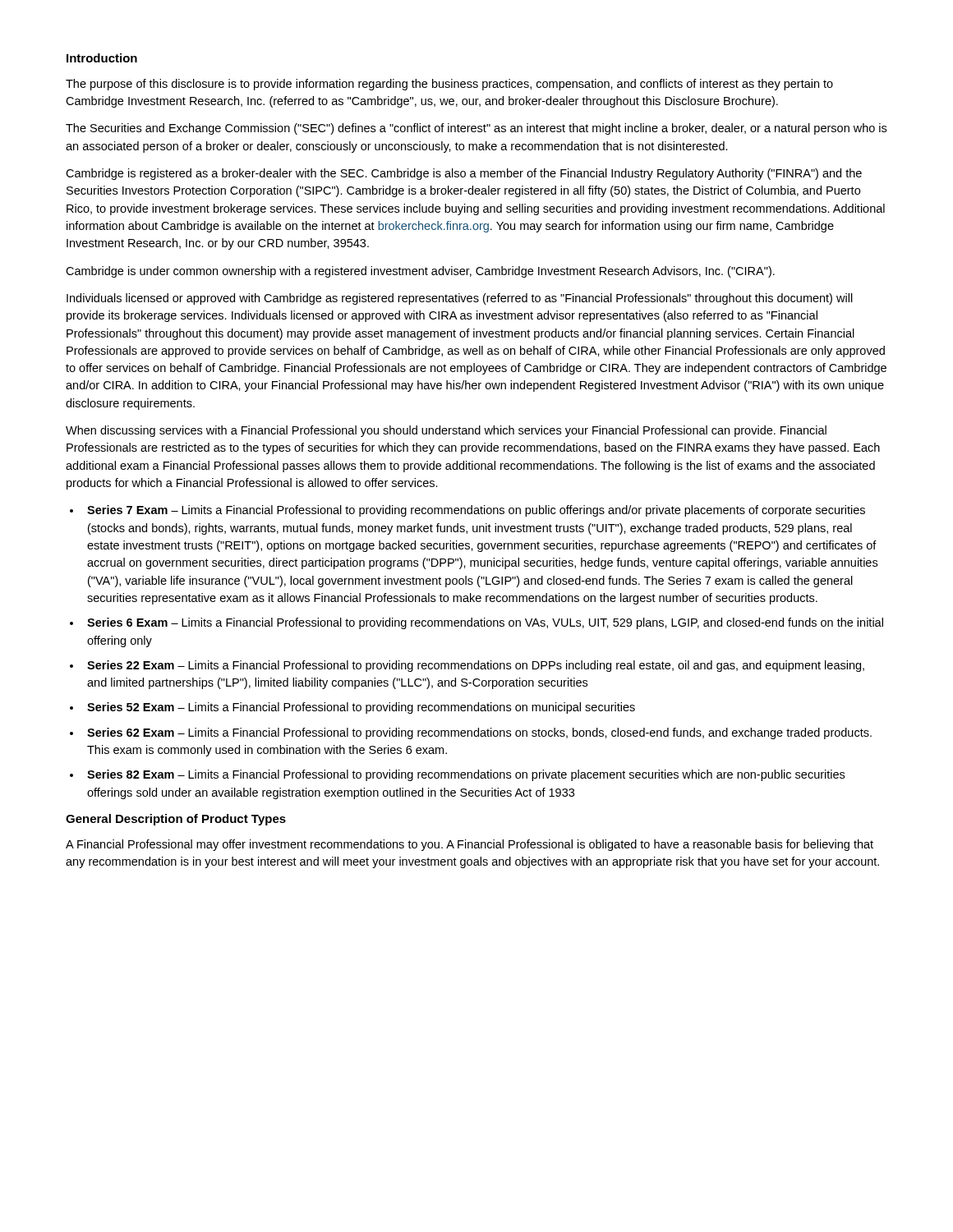The height and width of the screenshot is (1232, 953).
Task: Point to the block starting "The purpose of"
Action: [449, 92]
